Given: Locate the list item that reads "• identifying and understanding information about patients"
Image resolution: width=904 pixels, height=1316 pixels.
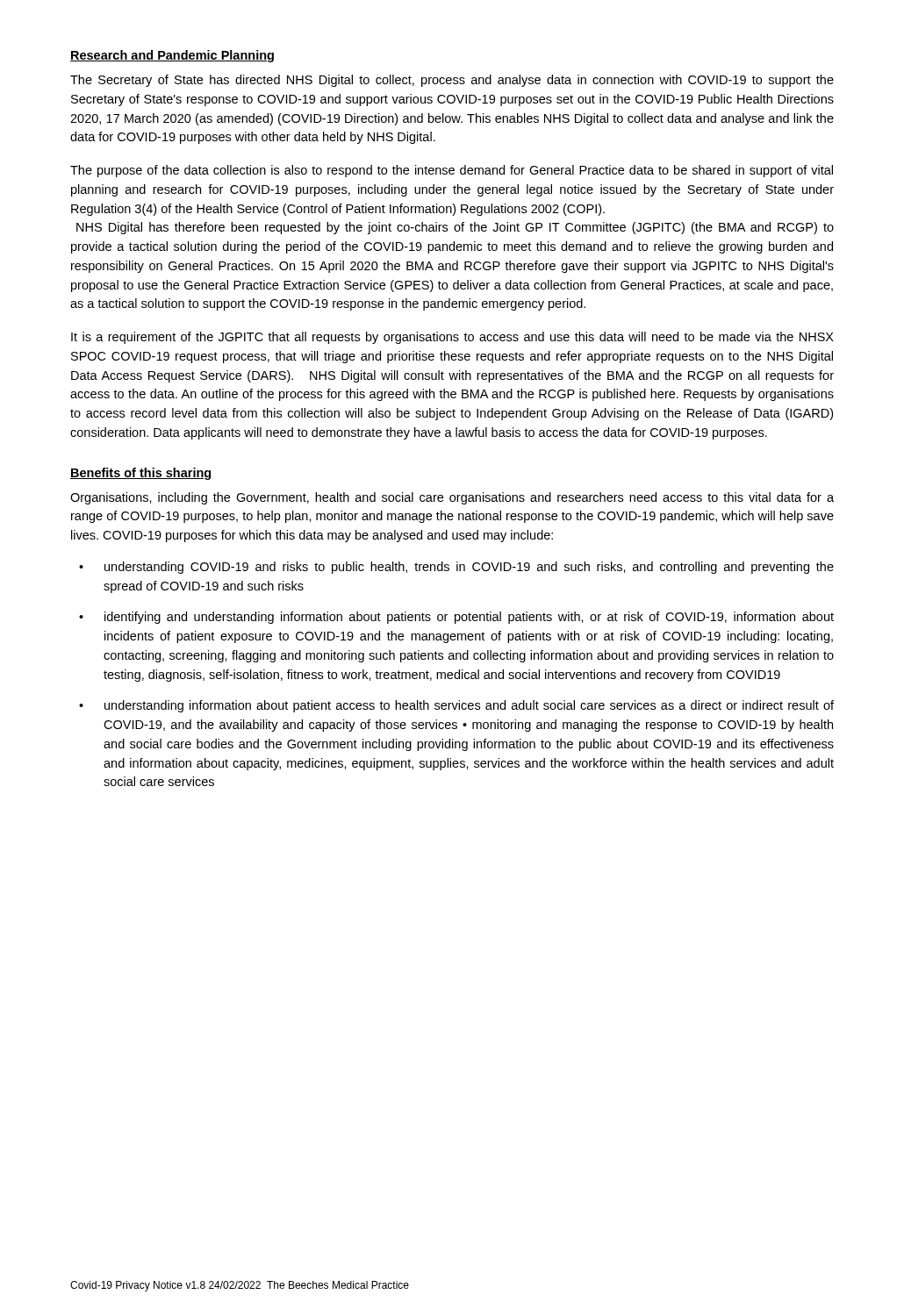Looking at the screenshot, I should coord(452,646).
